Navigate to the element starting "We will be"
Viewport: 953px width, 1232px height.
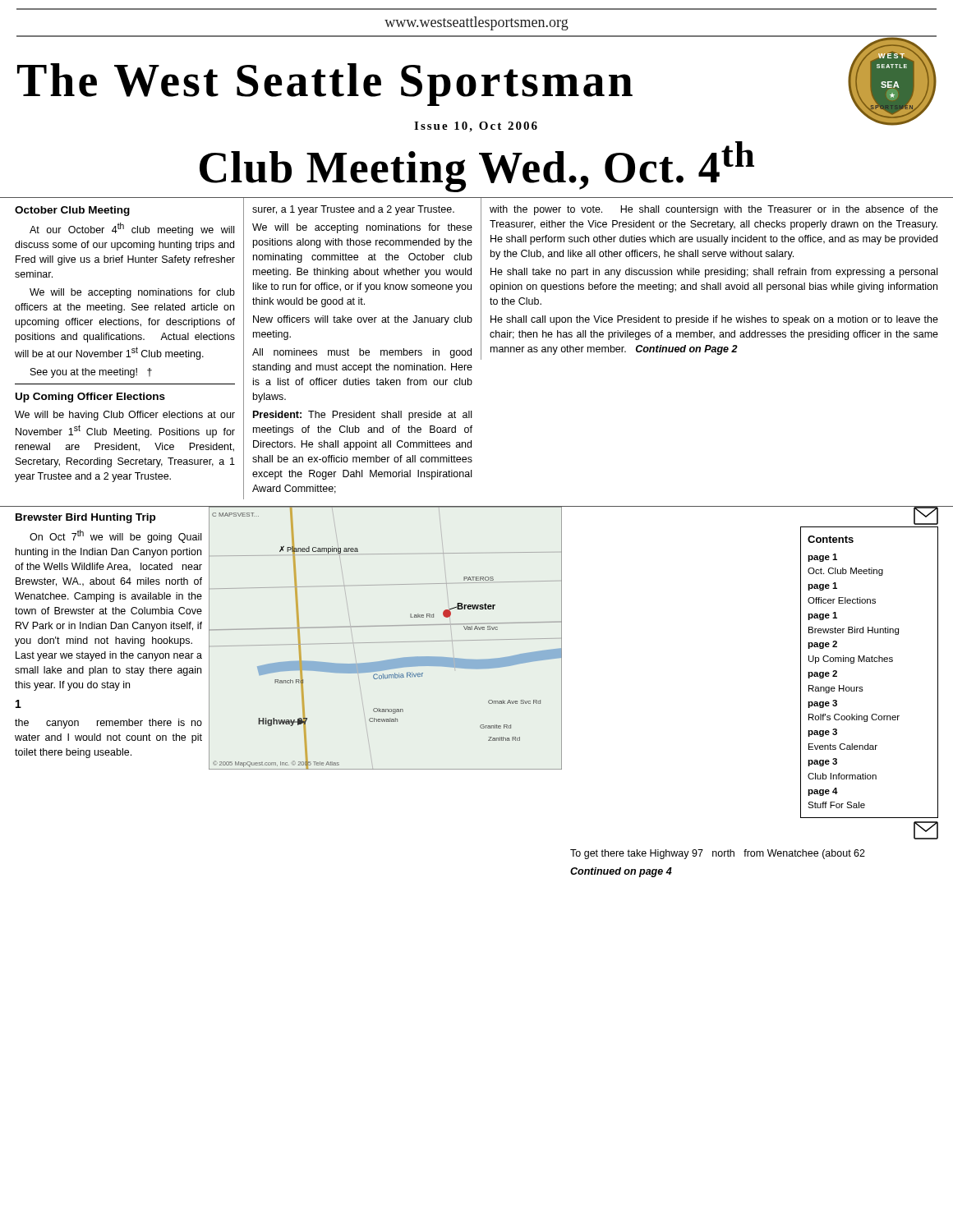coord(125,445)
